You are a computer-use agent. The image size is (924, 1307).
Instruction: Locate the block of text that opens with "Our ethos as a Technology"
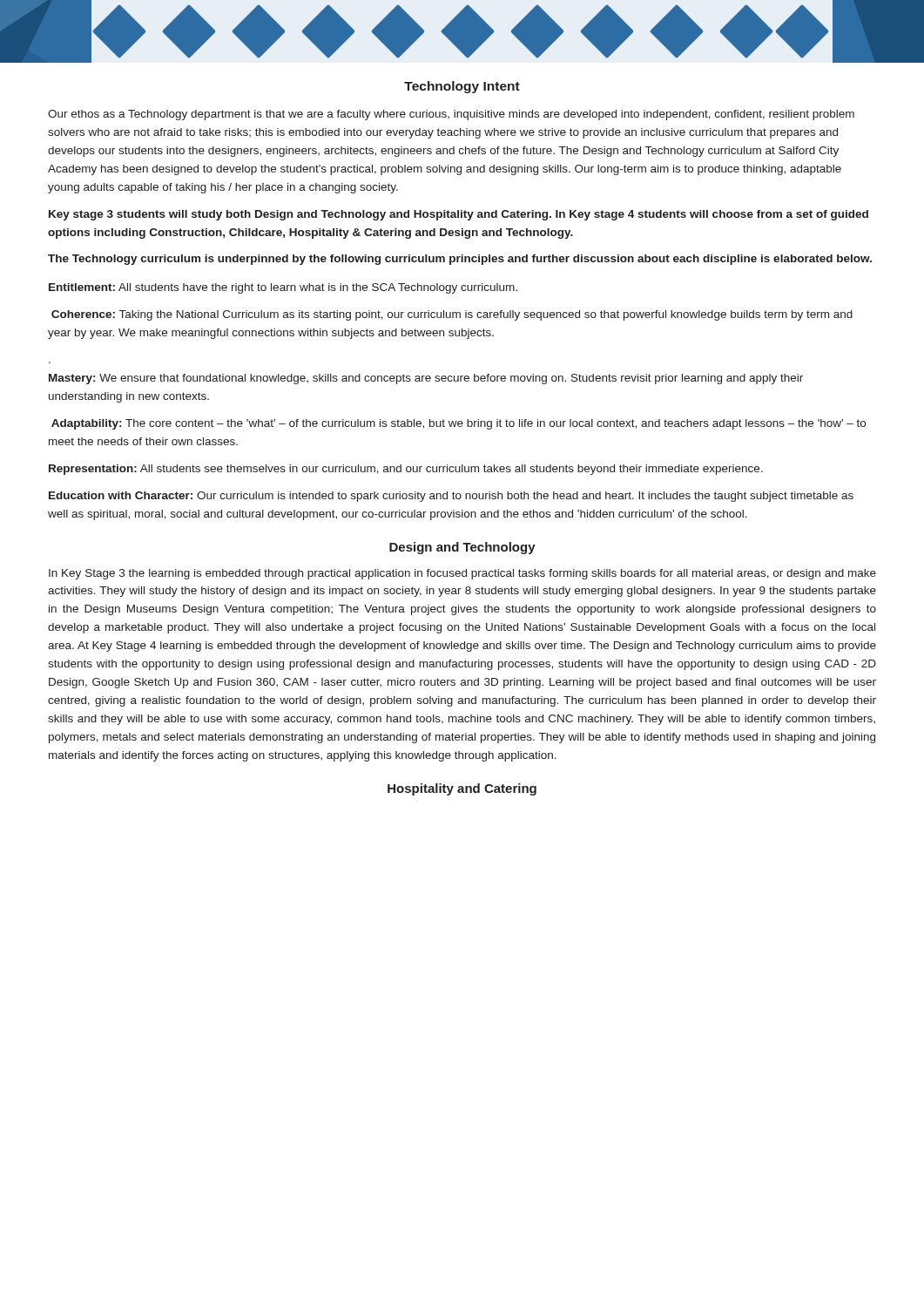tap(451, 150)
